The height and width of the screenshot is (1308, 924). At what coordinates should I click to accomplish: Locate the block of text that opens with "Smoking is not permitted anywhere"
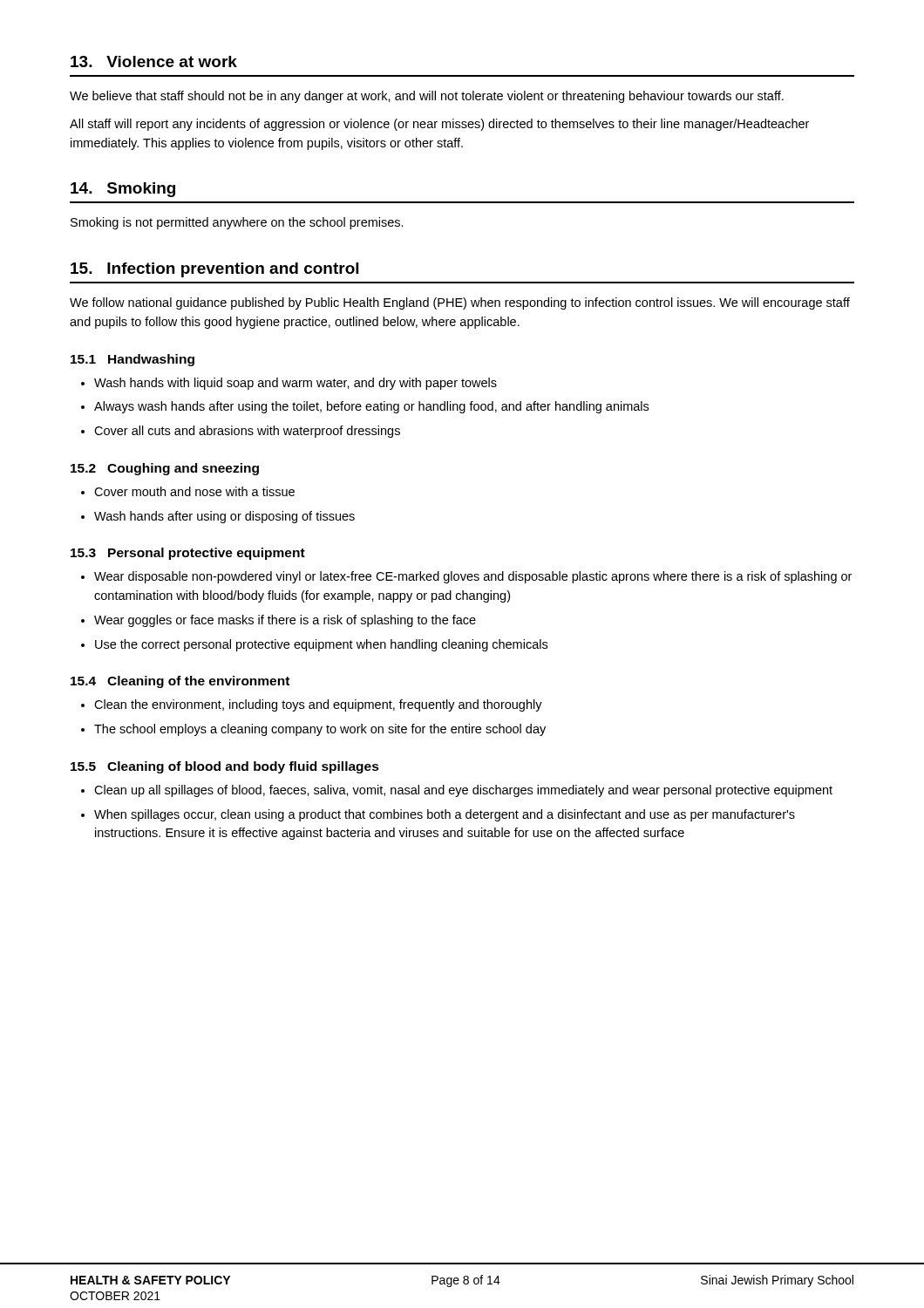point(237,223)
